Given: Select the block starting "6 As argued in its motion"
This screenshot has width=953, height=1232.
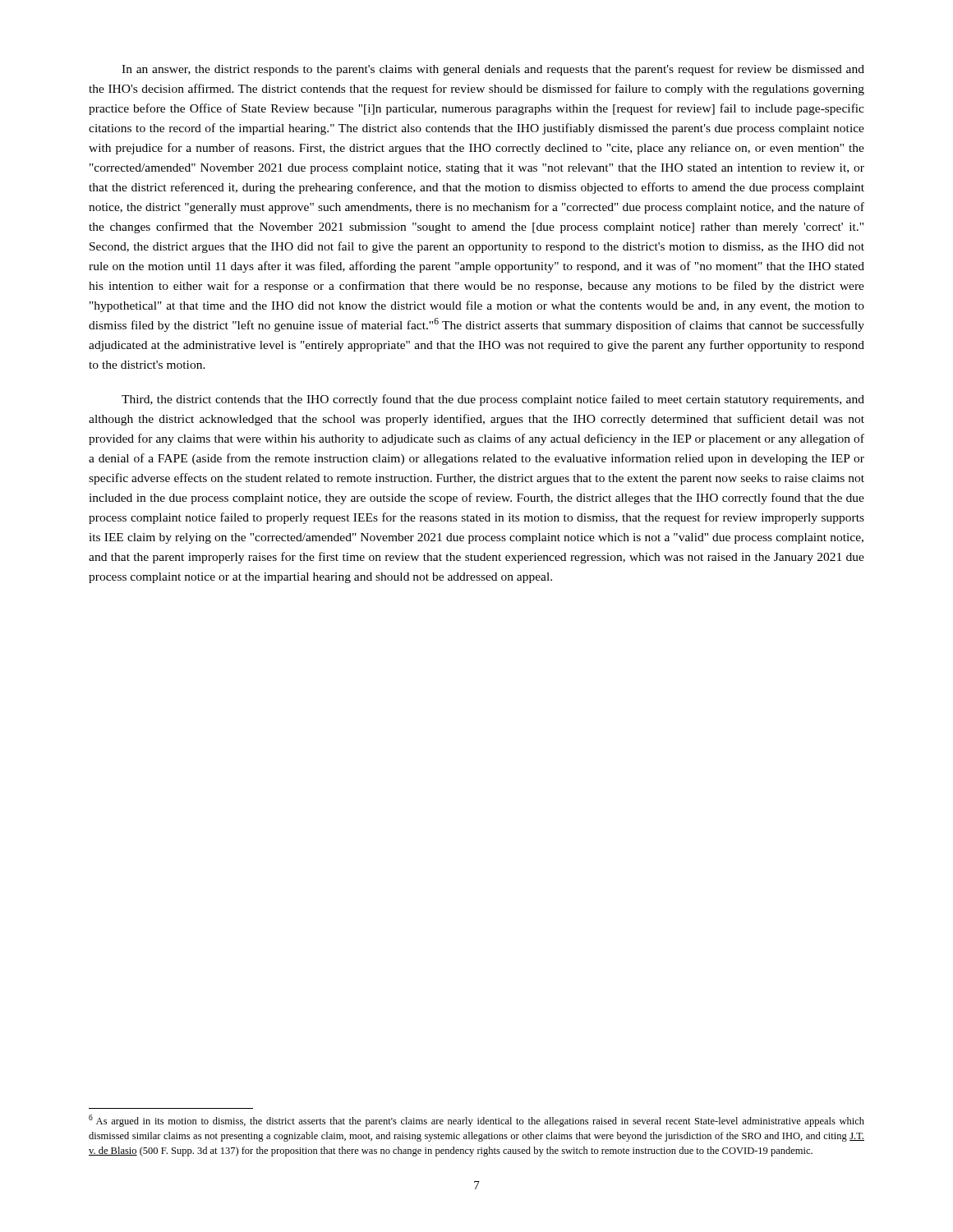Looking at the screenshot, I should pyautogui.click(x=476, y=1135).
